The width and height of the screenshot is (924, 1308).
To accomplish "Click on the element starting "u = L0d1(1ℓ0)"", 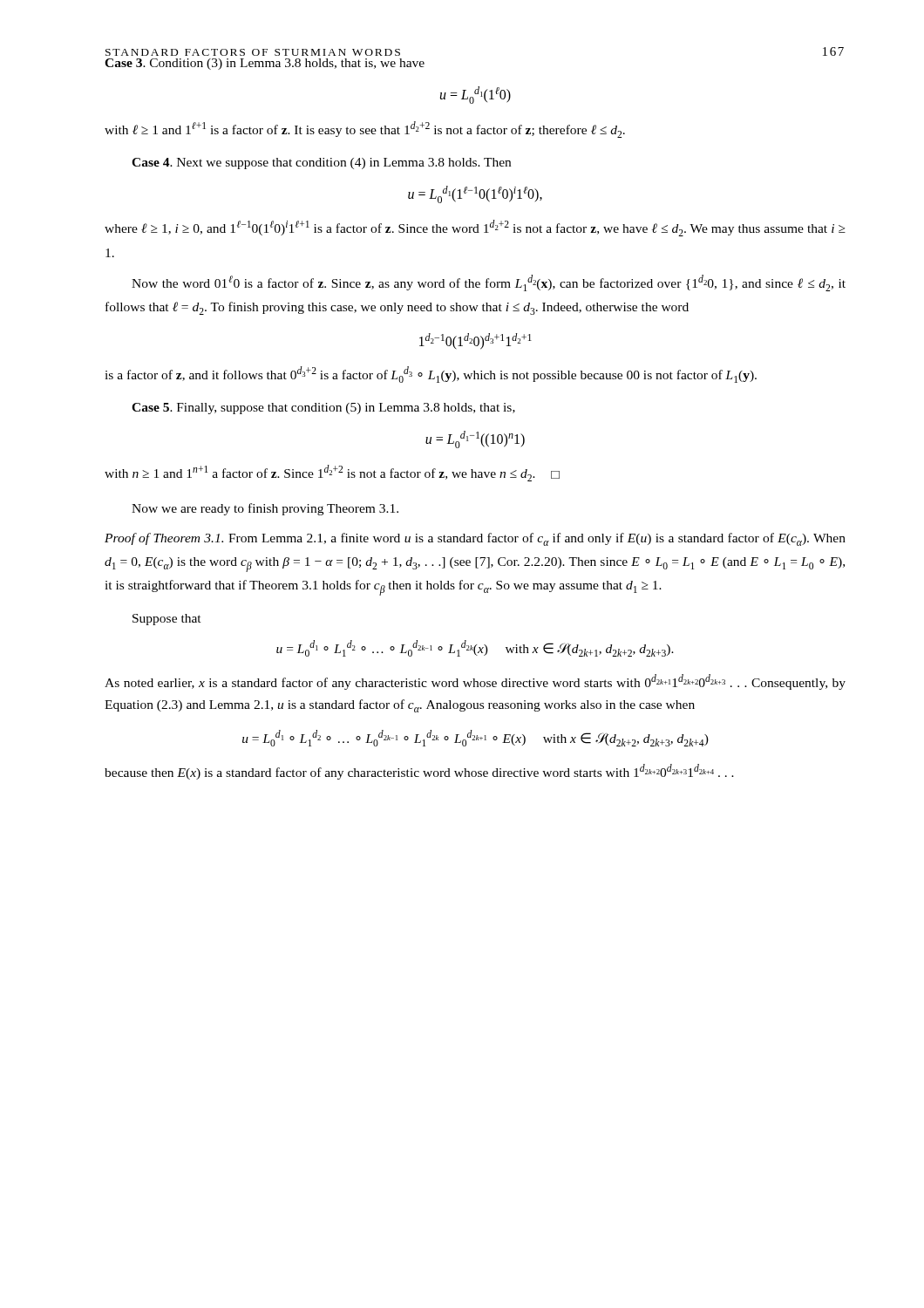I will point(475,95).
